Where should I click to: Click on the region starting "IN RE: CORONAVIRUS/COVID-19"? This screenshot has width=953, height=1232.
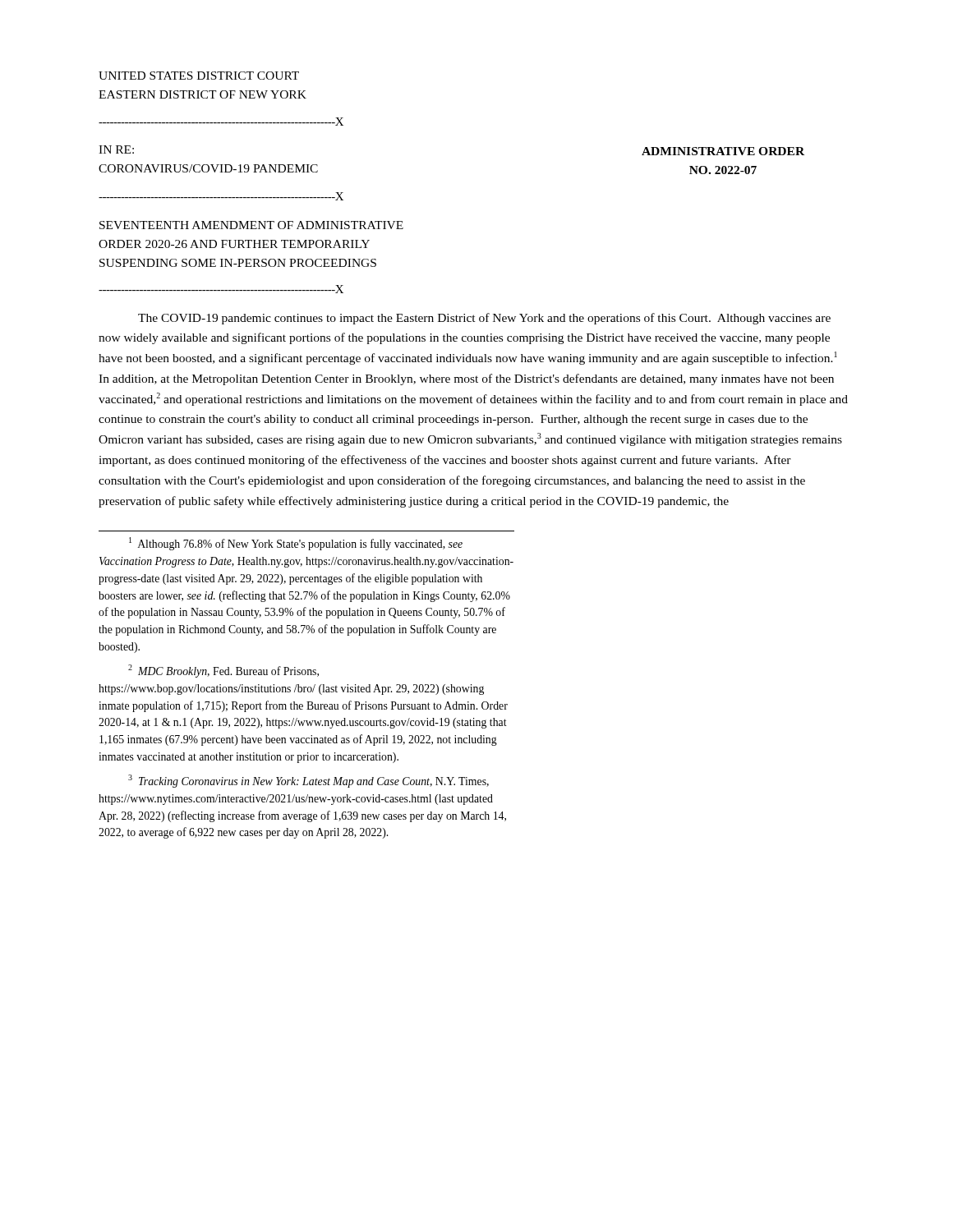[116, 149]
